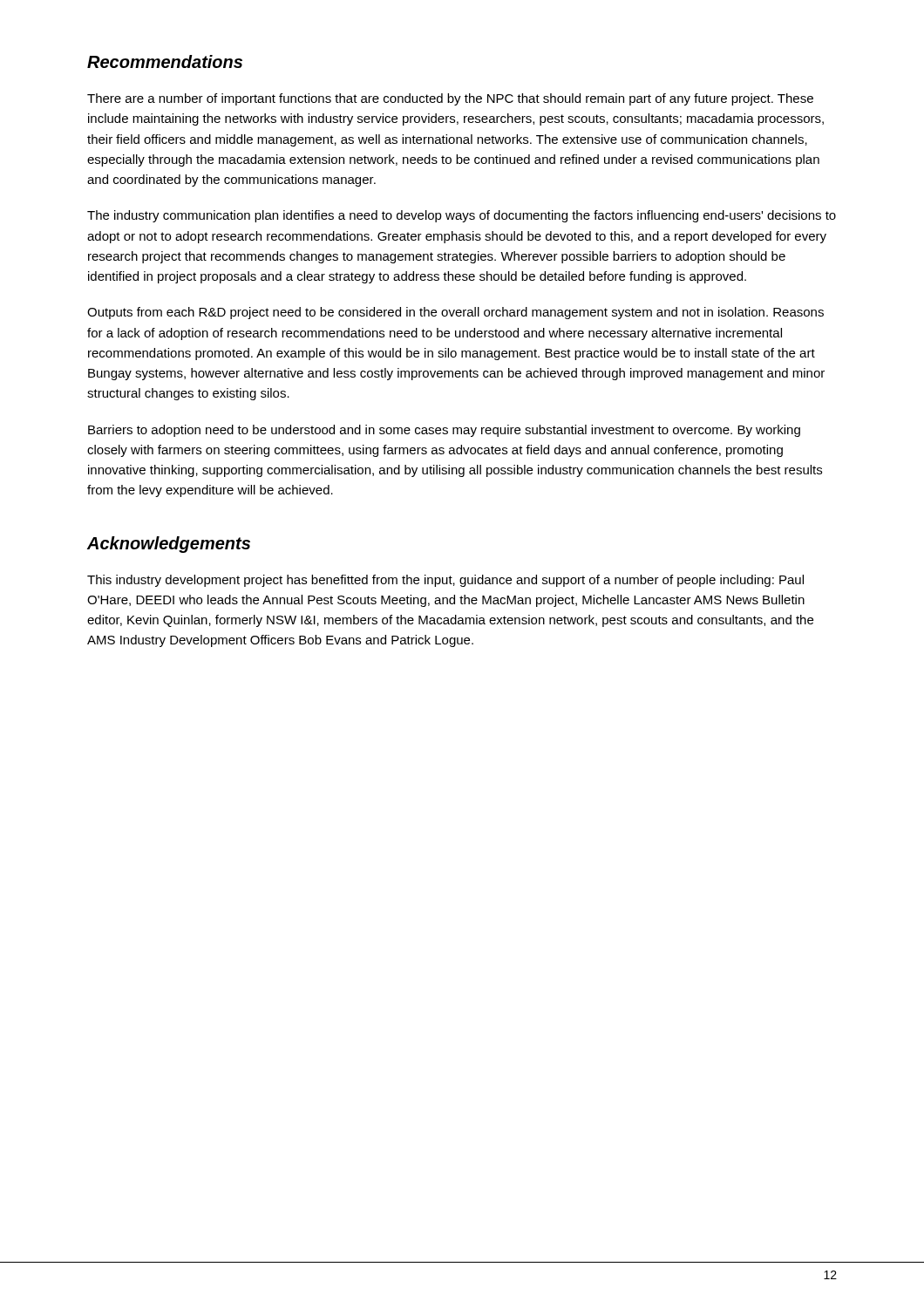Where is the passage that starts "There are a number of important"?

tap(456, 139)
